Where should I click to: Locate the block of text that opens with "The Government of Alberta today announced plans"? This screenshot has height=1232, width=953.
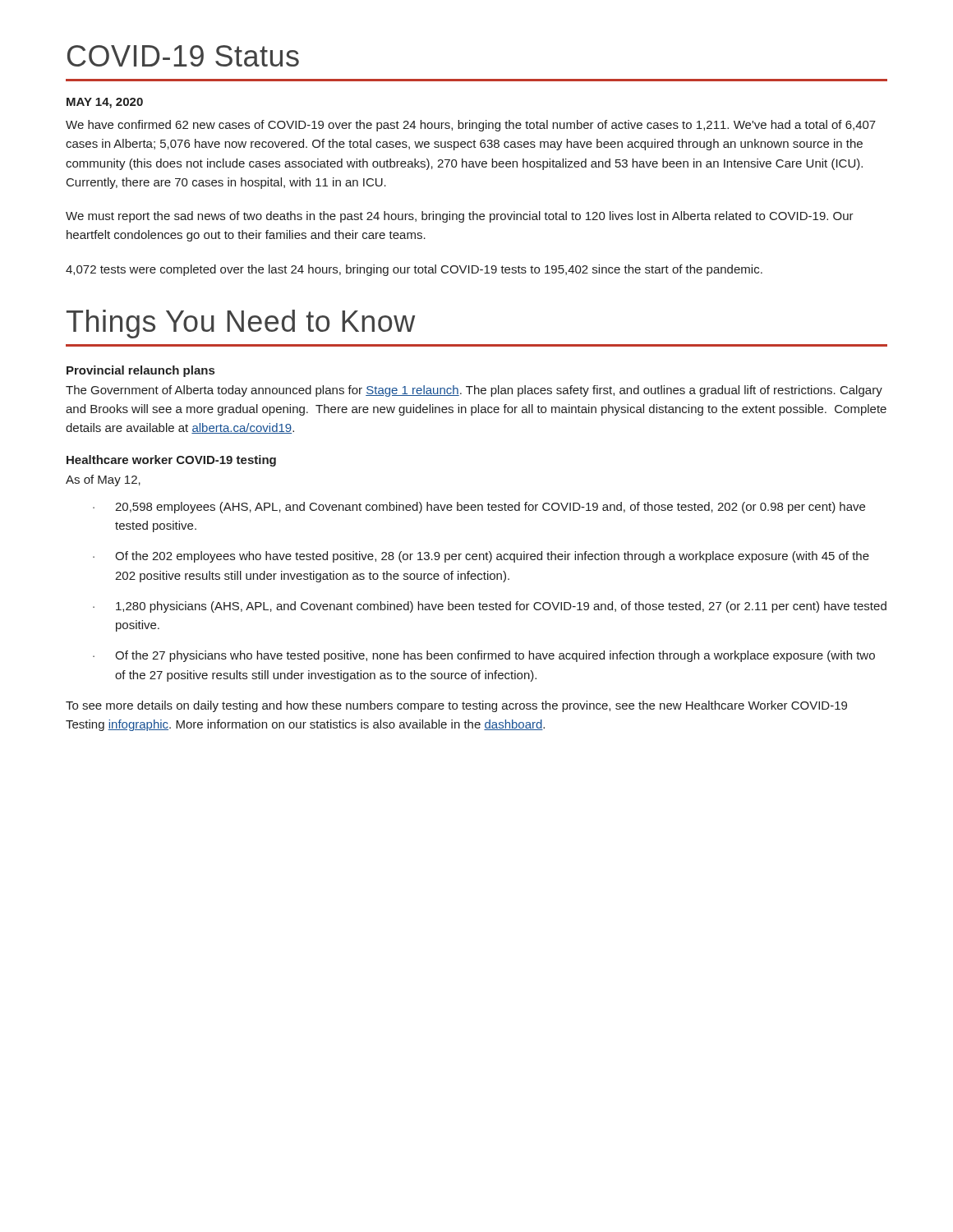pos(476,409)
